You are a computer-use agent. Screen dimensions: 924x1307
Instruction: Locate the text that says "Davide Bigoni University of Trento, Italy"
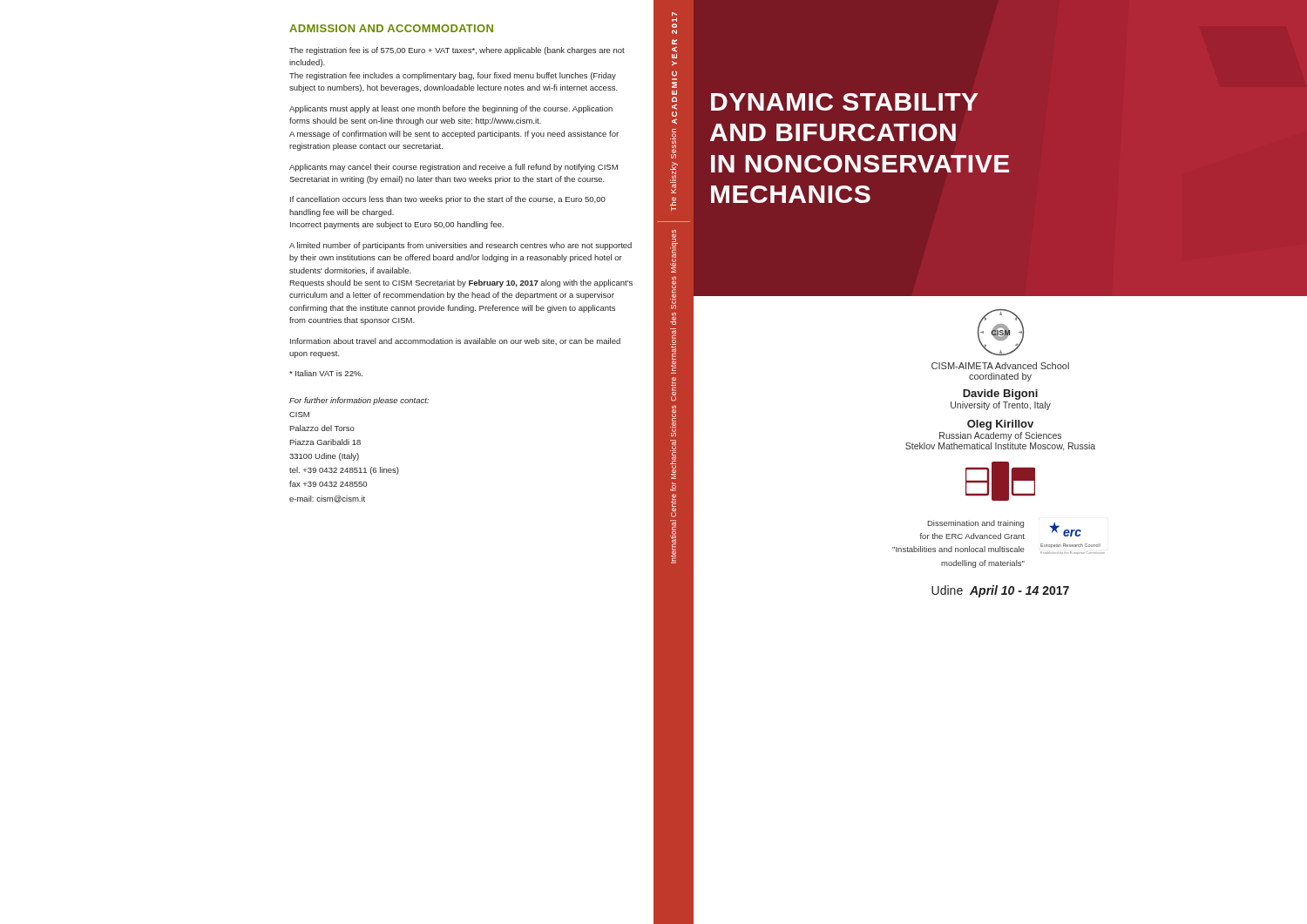1000,398
